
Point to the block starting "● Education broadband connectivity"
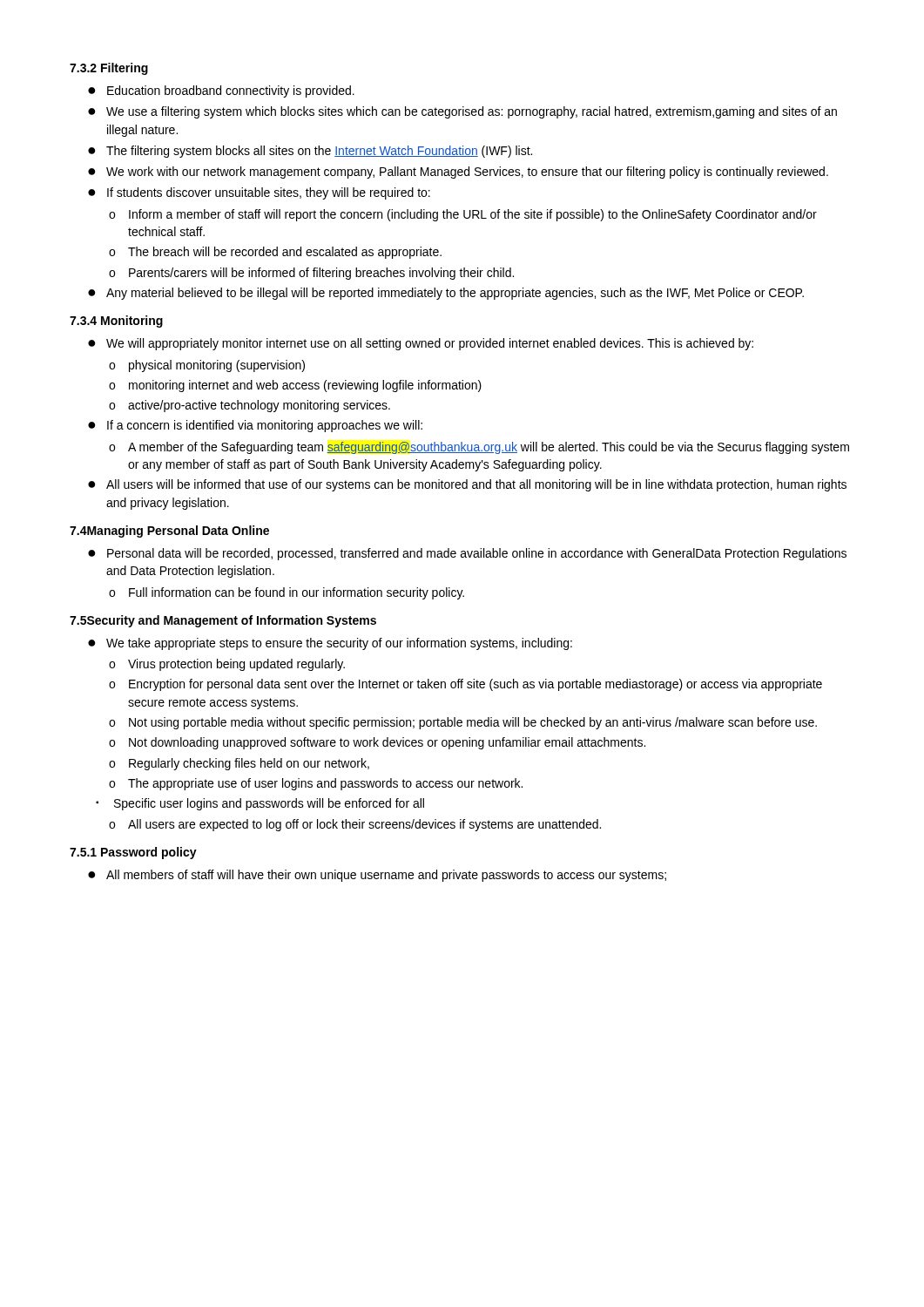click(x=221, y=91)
